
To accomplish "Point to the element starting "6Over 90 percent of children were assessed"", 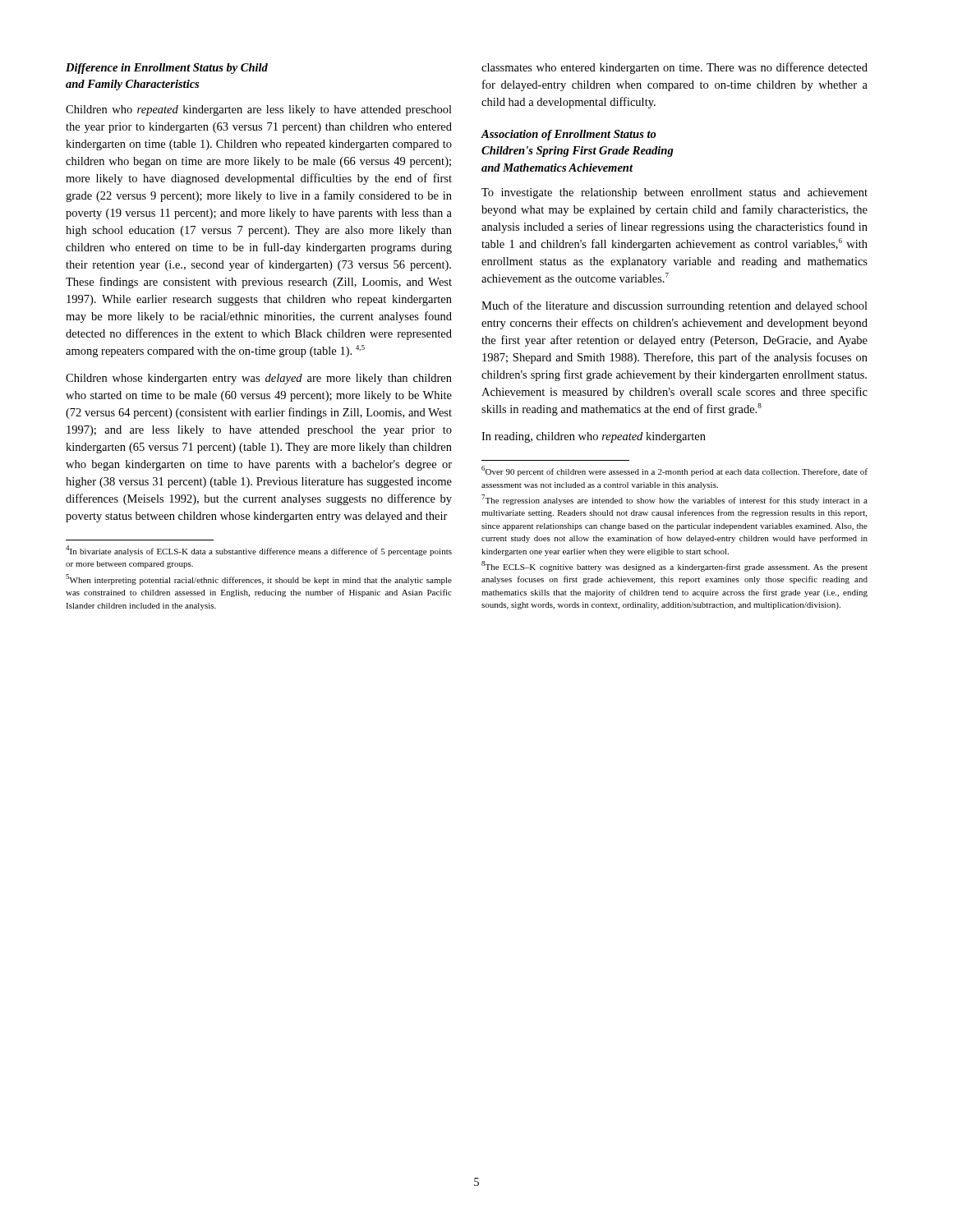I will tap(674, 539).
